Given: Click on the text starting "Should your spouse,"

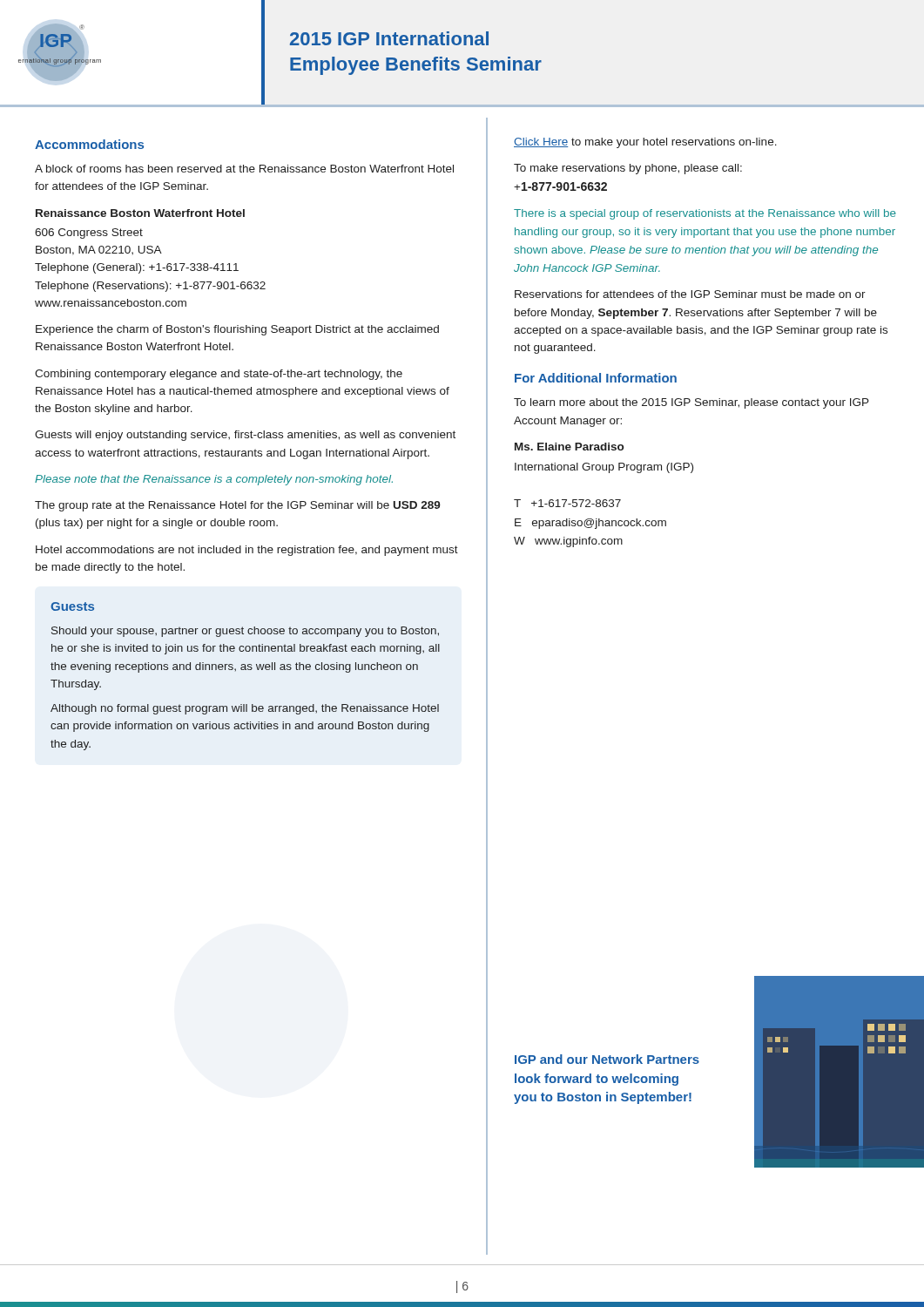Looking at the screenshot, I should 245,657.
